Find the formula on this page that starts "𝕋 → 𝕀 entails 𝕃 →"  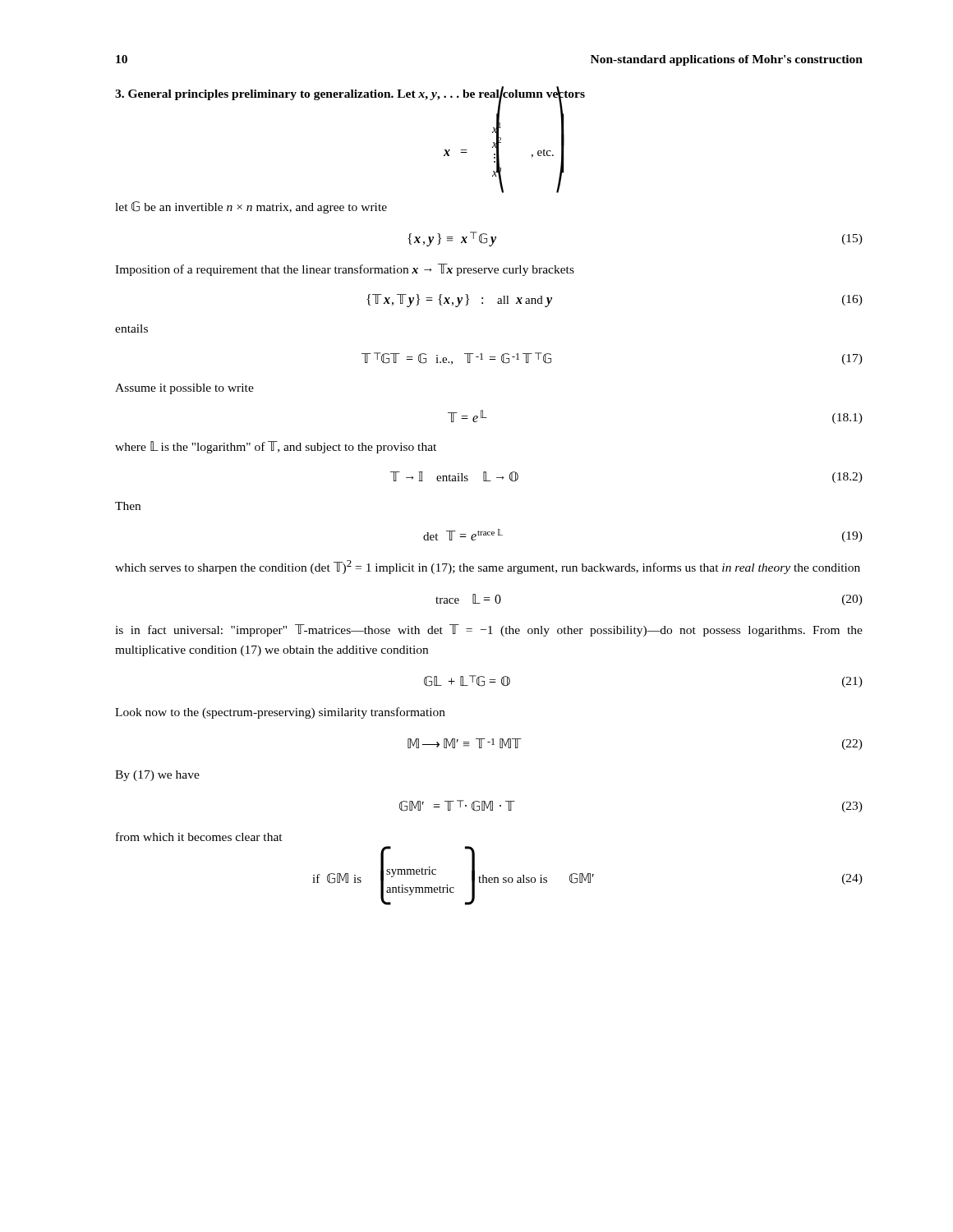coord(489,476)
